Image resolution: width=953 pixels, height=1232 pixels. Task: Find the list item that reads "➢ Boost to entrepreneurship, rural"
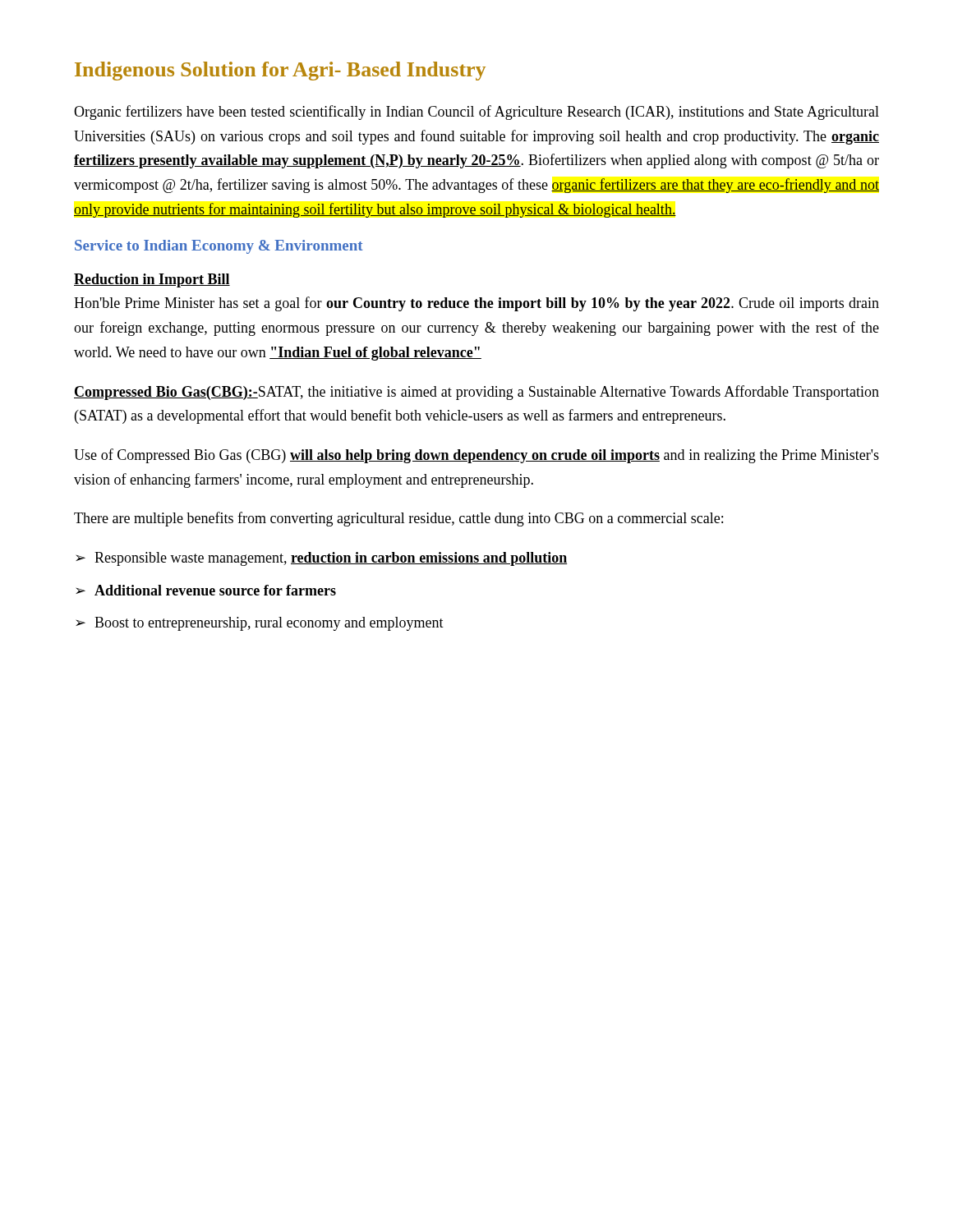coord(259,624)
